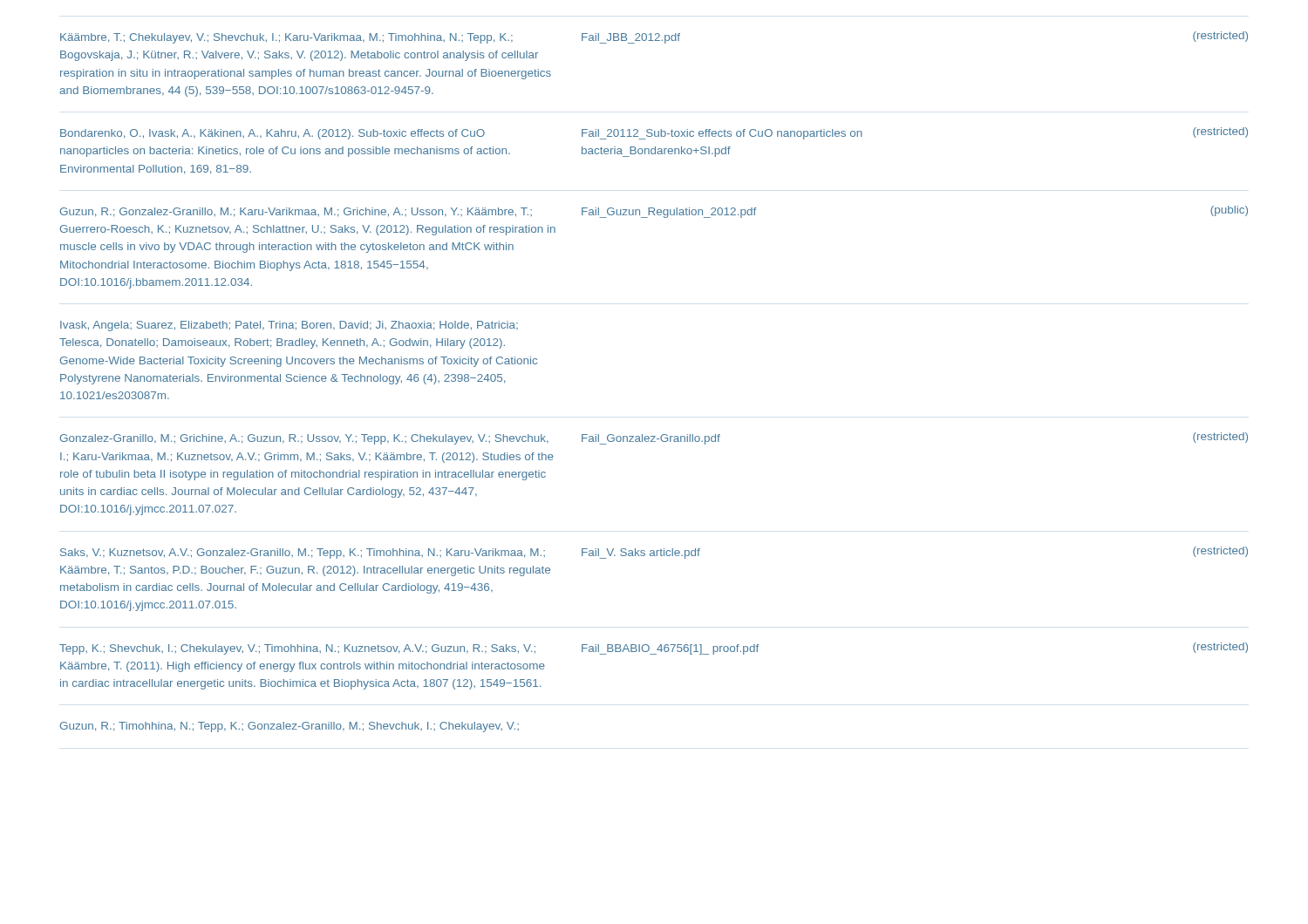
Task: Point to the block beginning "Käämbre, T.; Chekulayev, V.;"
Action: pyautogui.click(x=654, y=37)
